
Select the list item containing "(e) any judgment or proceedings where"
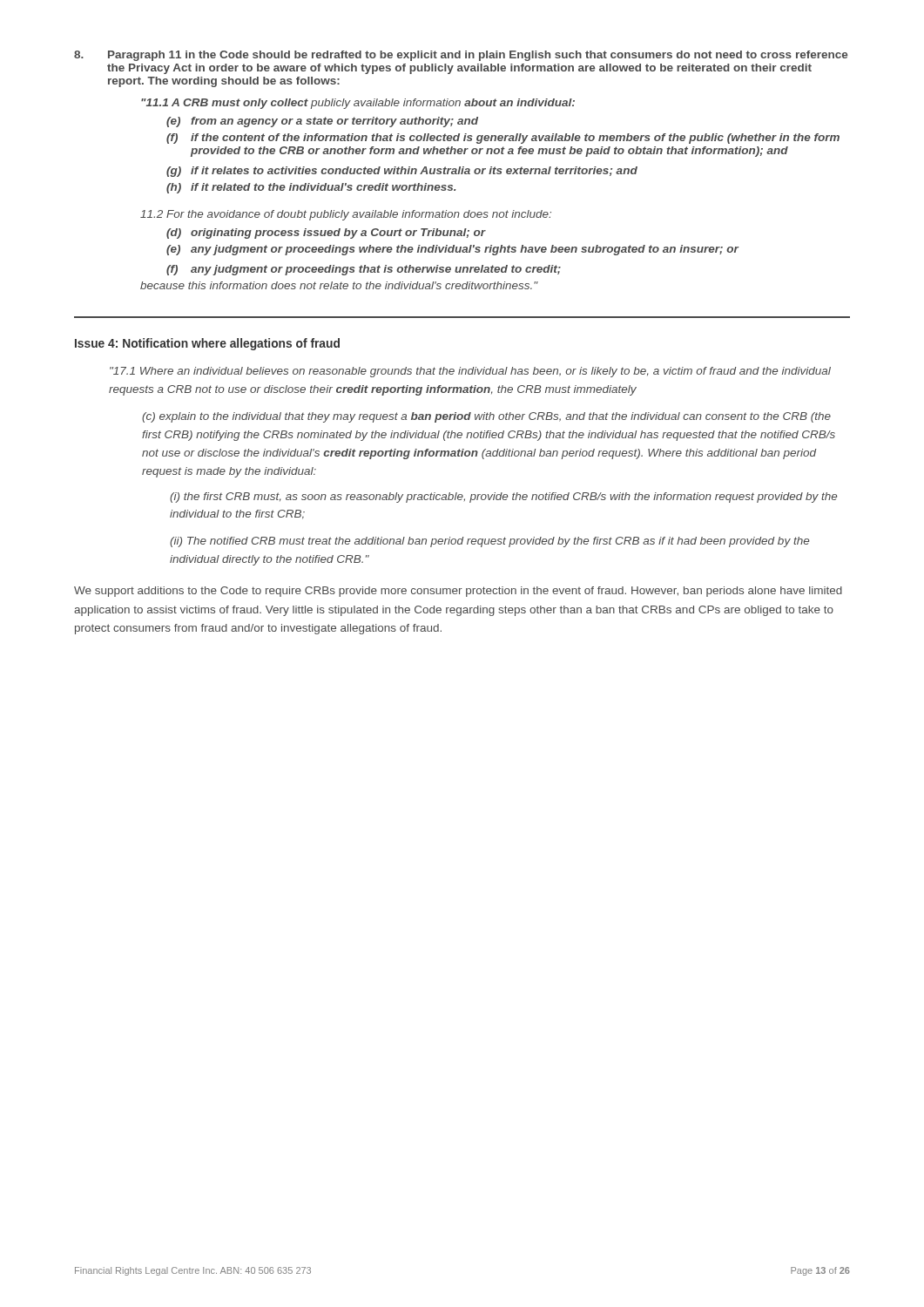point(508,249)
